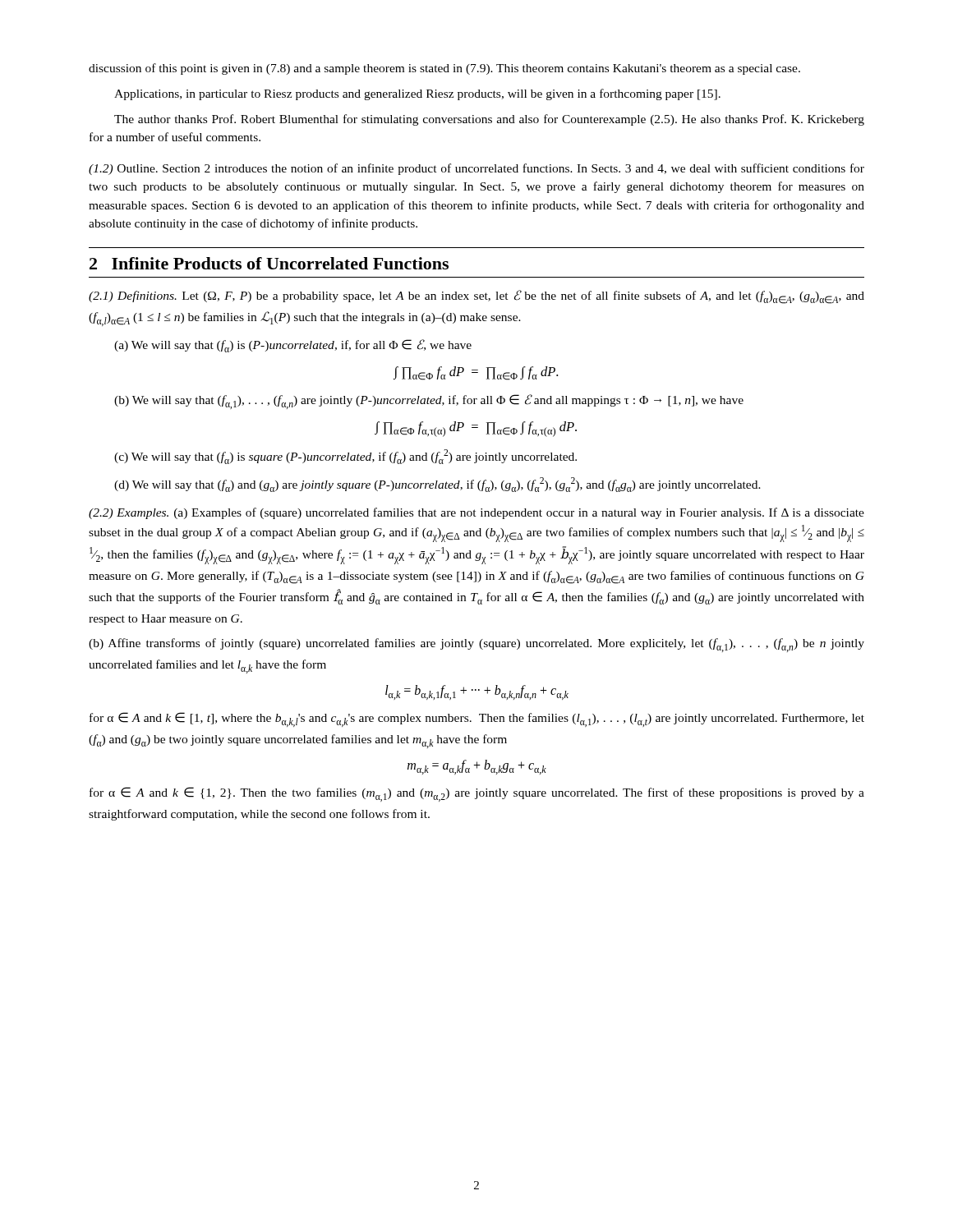Click on the element starting "mα,k = aα,kfα + bα,kgα +"
953x1232 pixels.
point(476,767)
